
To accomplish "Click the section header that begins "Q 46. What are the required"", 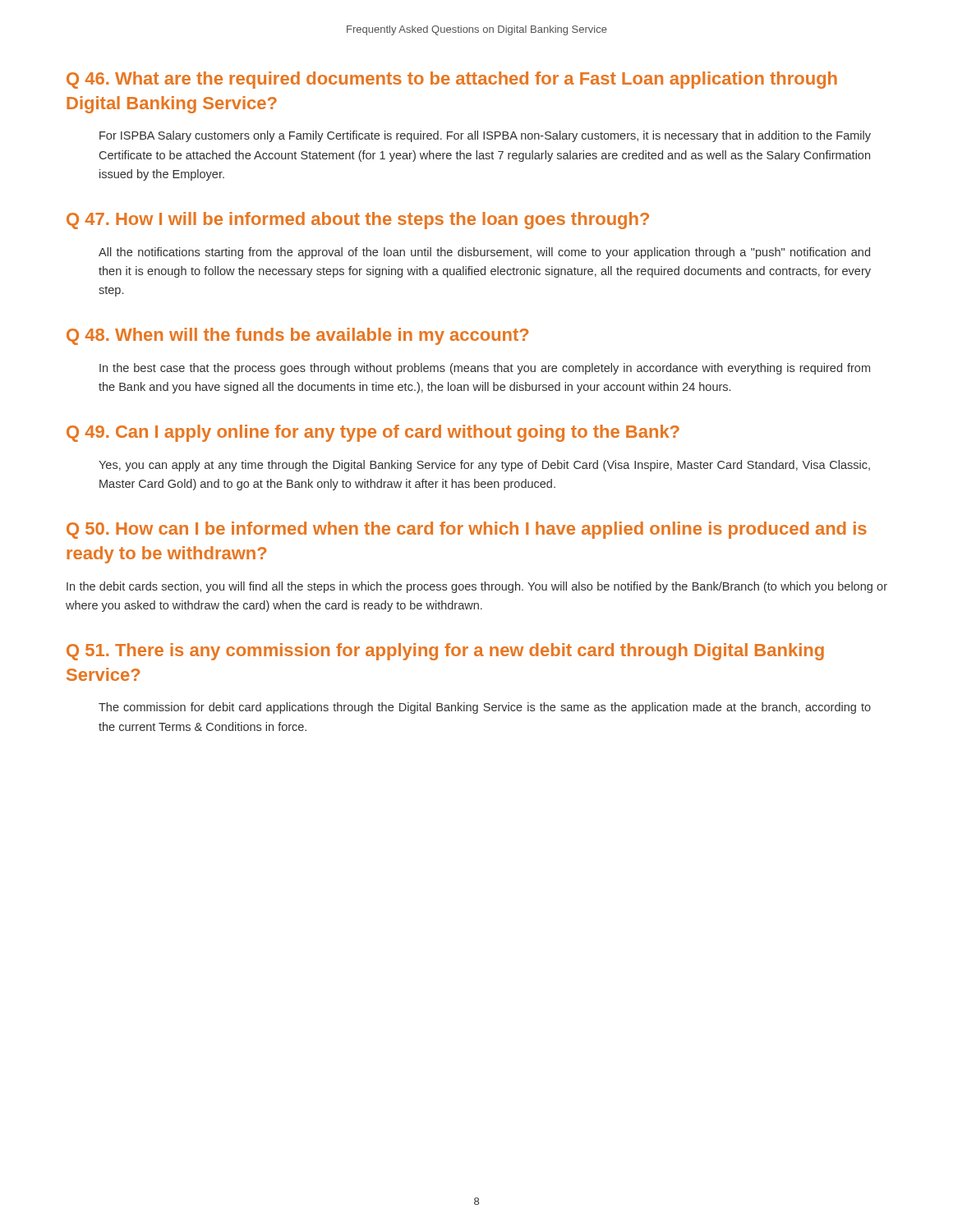I will (452, 91).
